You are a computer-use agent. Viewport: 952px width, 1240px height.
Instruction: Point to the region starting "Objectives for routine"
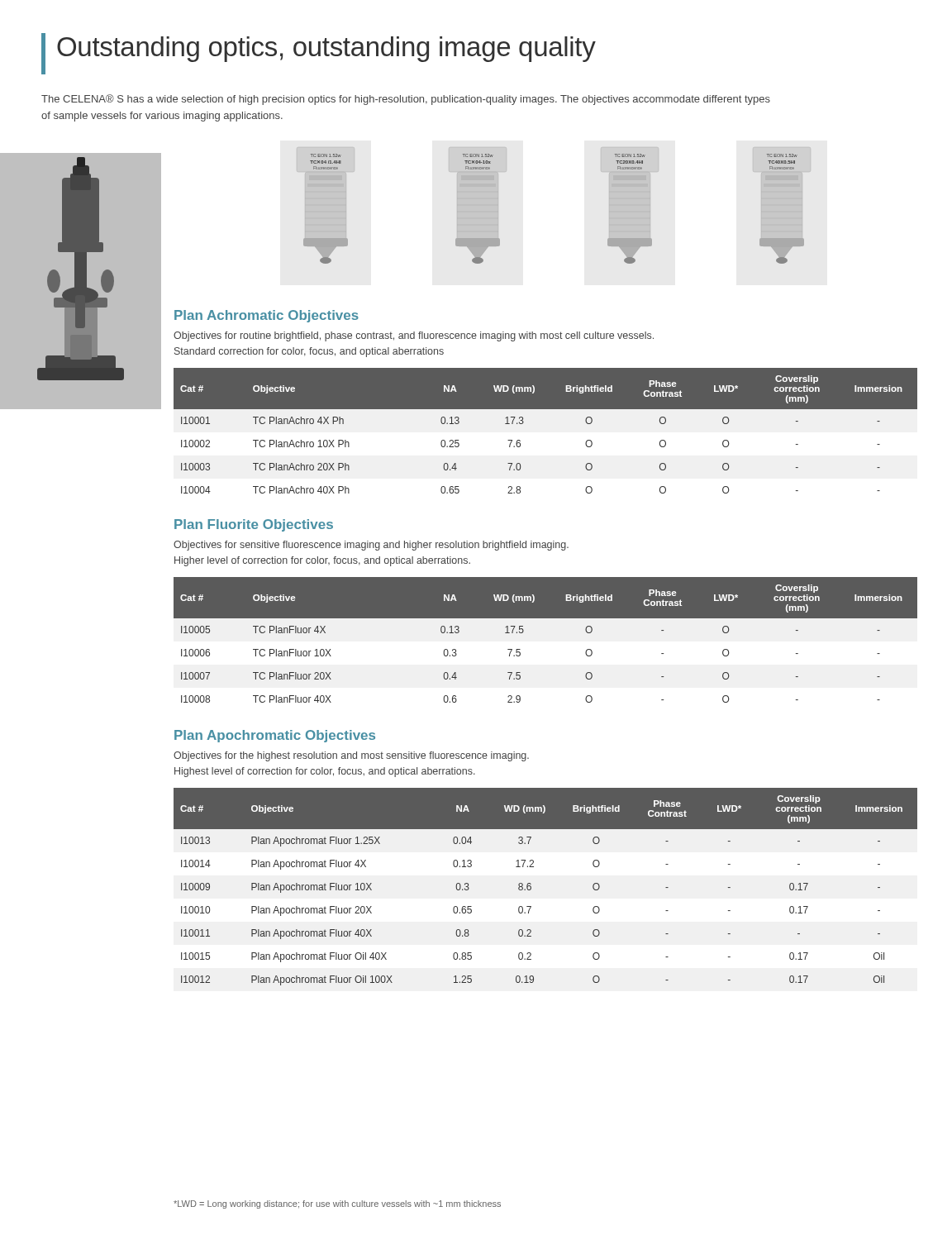tap(414, 343)
